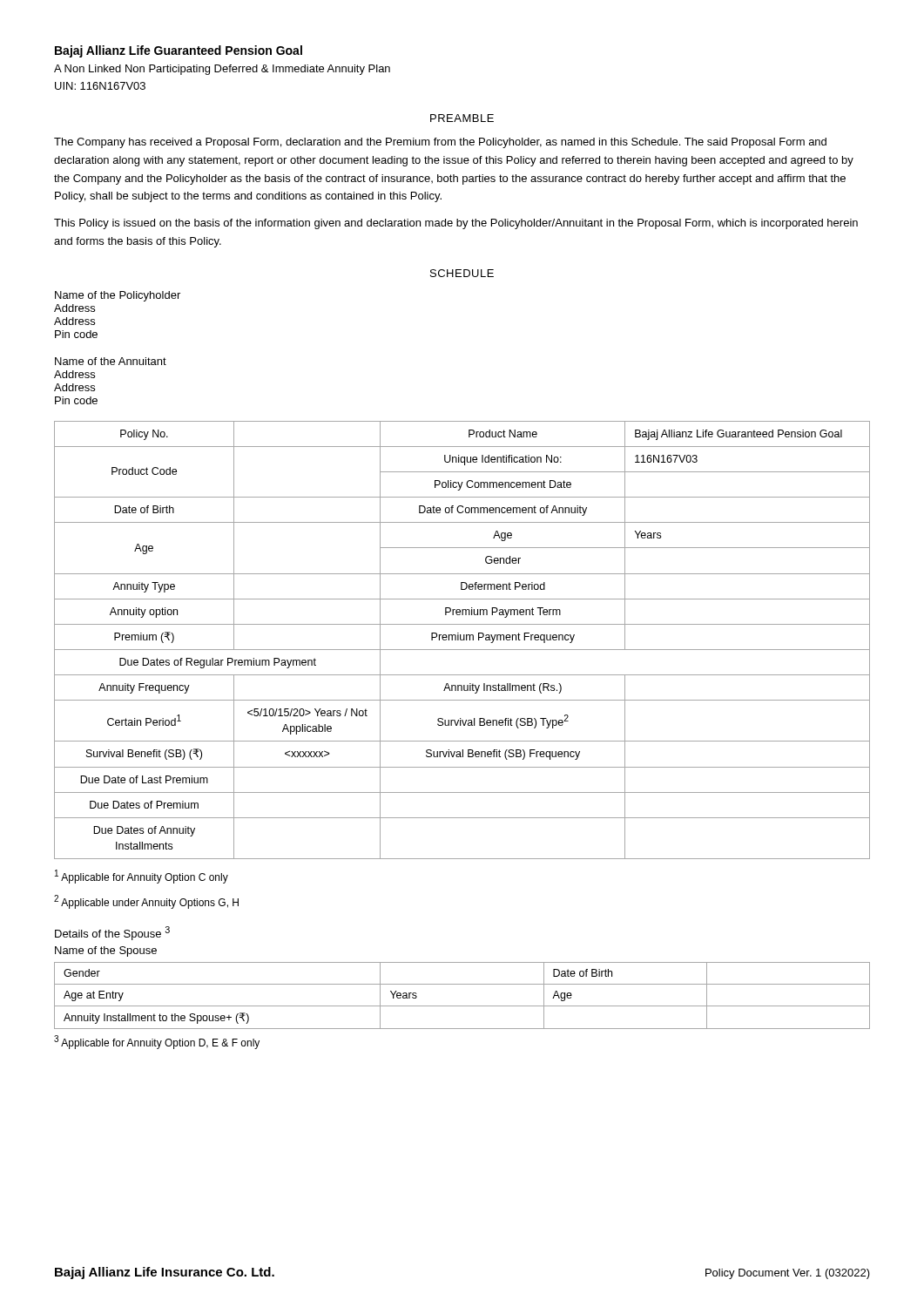Locate the passage starting "3 Applicable for Annuity"
This screenshot has width=924, height=1307.
(157, 1042)
